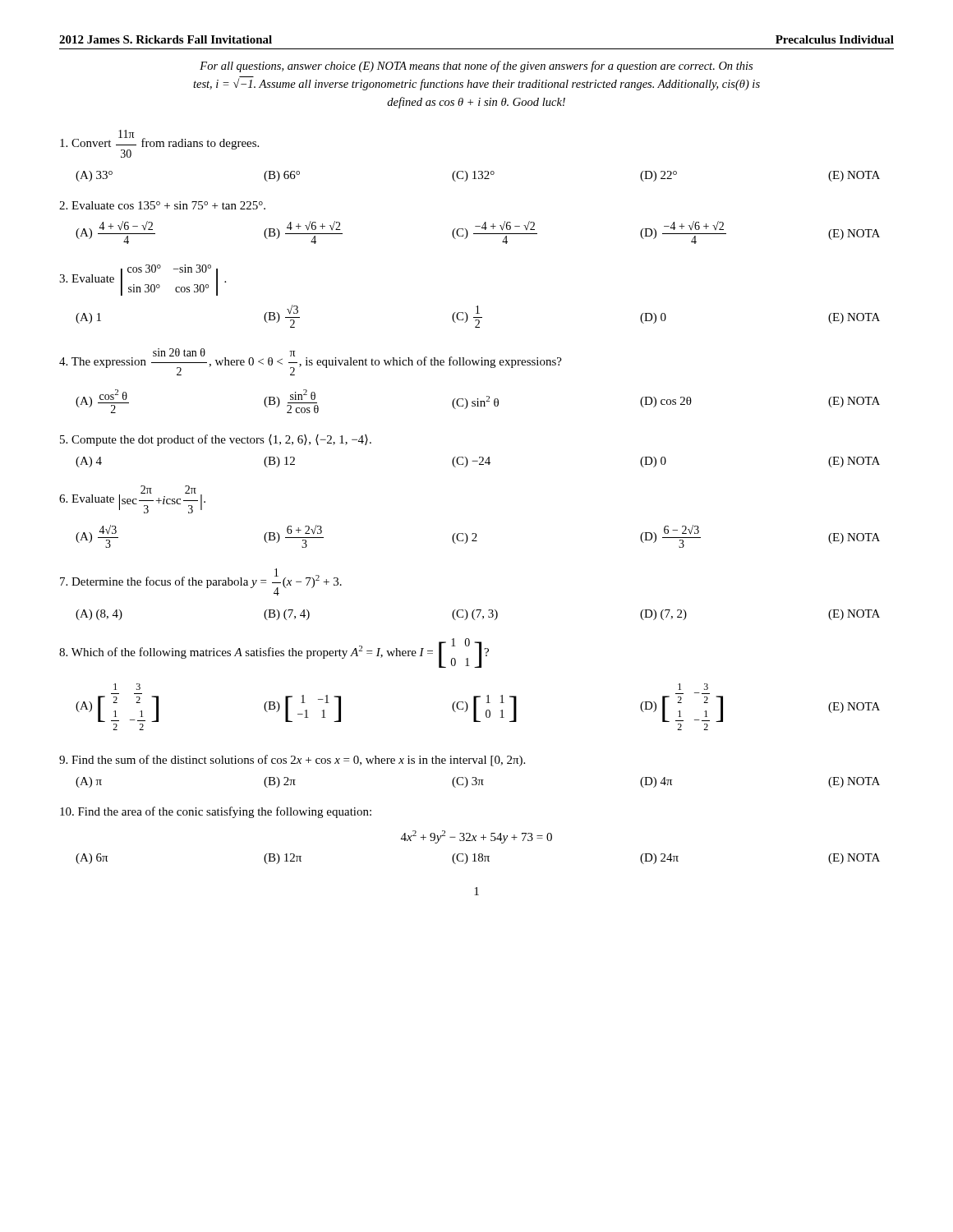Locate the text block starting "3. Evaluate |"
Screen dimensions: 1232x953
click(476, 296)
